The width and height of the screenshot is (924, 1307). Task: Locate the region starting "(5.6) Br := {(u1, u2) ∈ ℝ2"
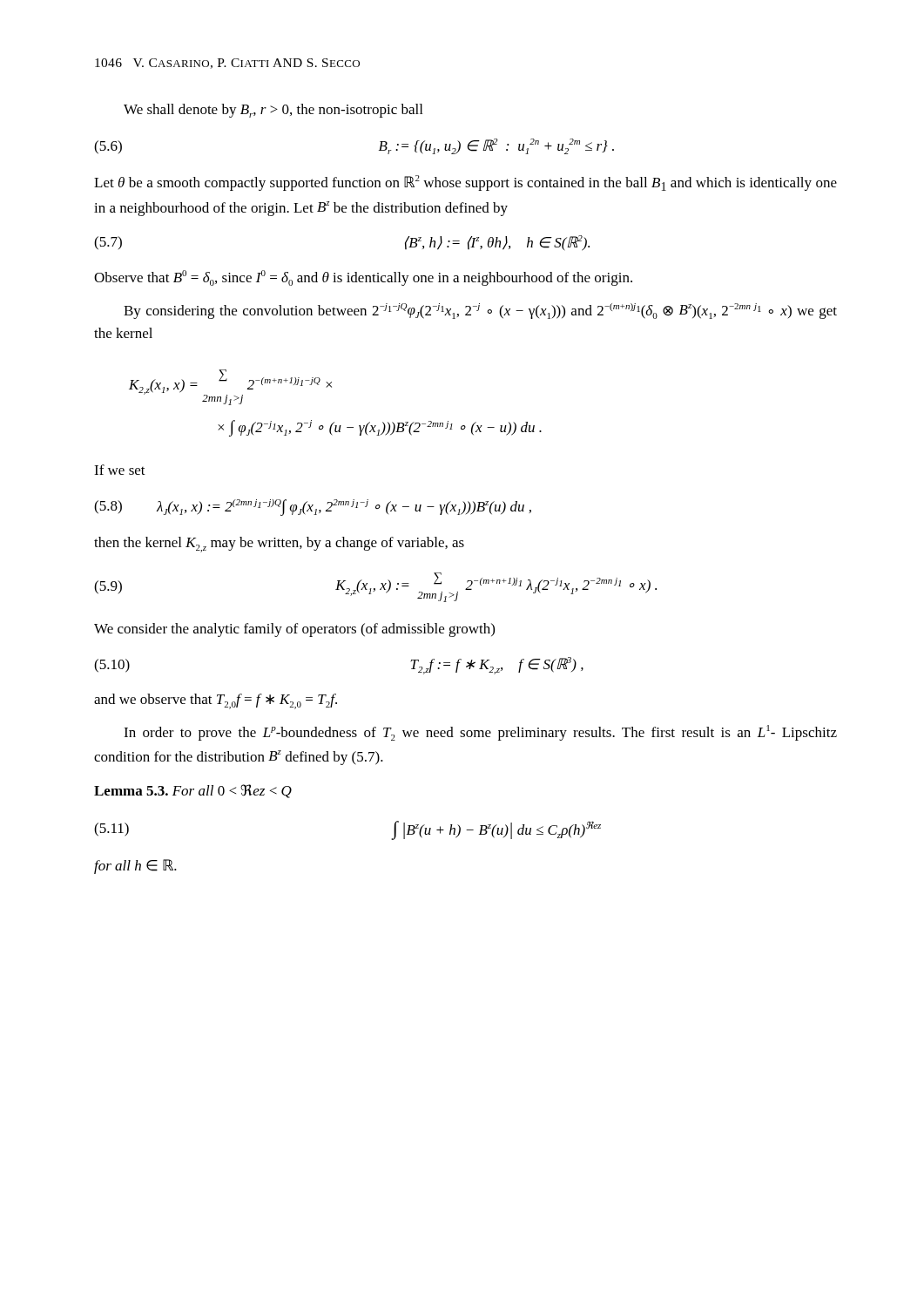[x=465, y=146]
